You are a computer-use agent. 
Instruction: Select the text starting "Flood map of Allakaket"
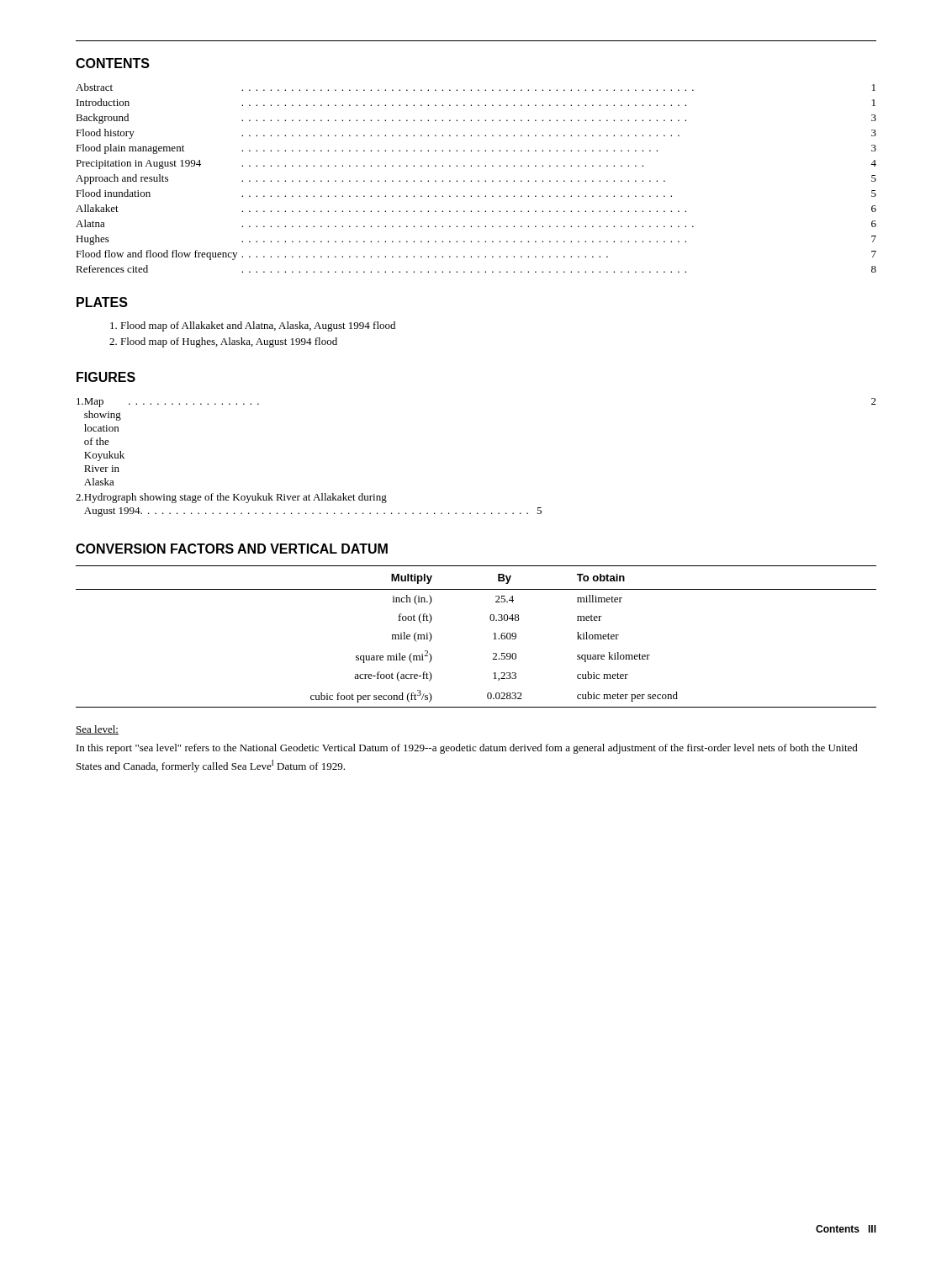[x=252, y=325]
